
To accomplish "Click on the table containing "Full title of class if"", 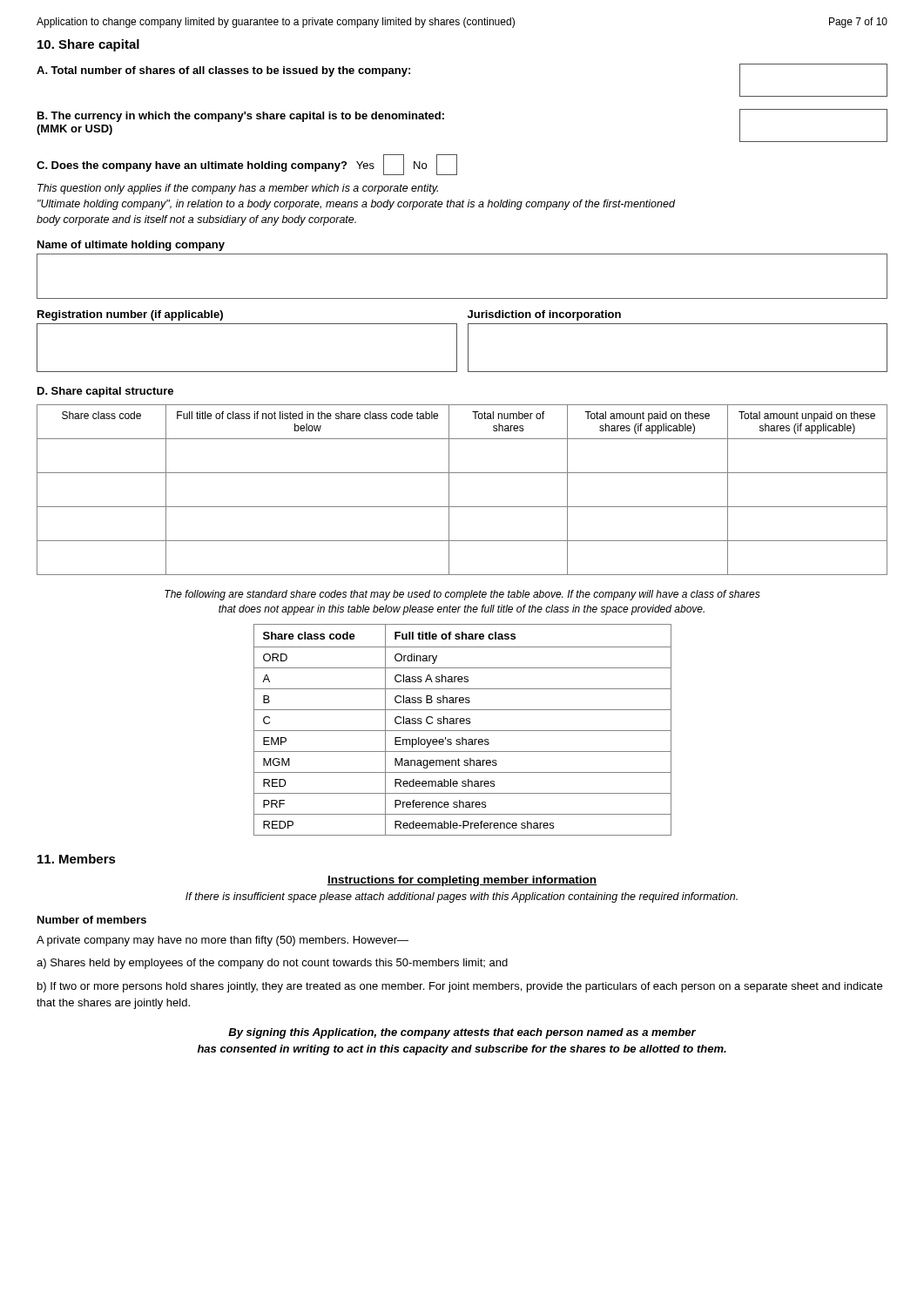I will coord(462,490).
